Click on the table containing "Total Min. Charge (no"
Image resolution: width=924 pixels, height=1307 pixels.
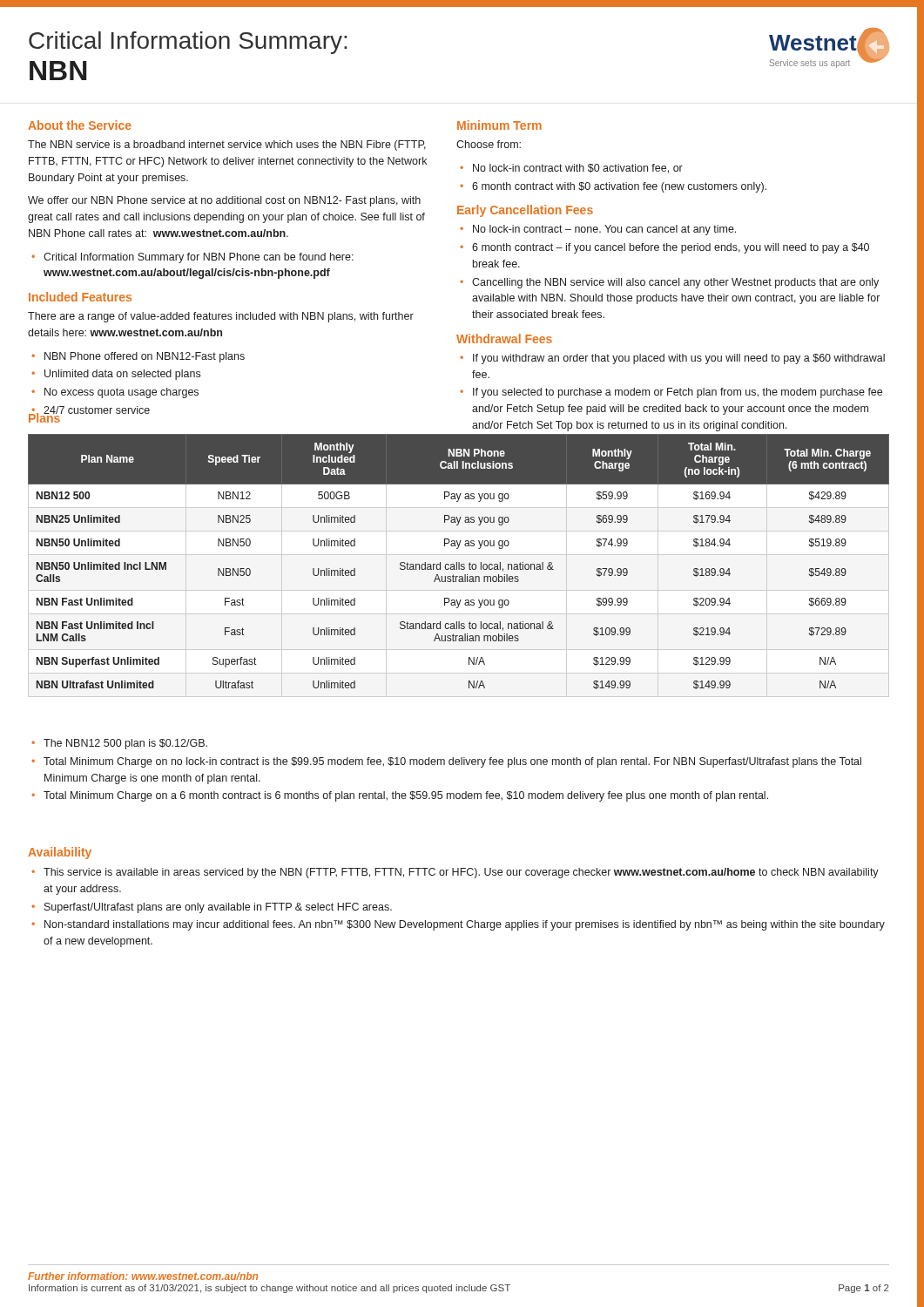[459, 565]
